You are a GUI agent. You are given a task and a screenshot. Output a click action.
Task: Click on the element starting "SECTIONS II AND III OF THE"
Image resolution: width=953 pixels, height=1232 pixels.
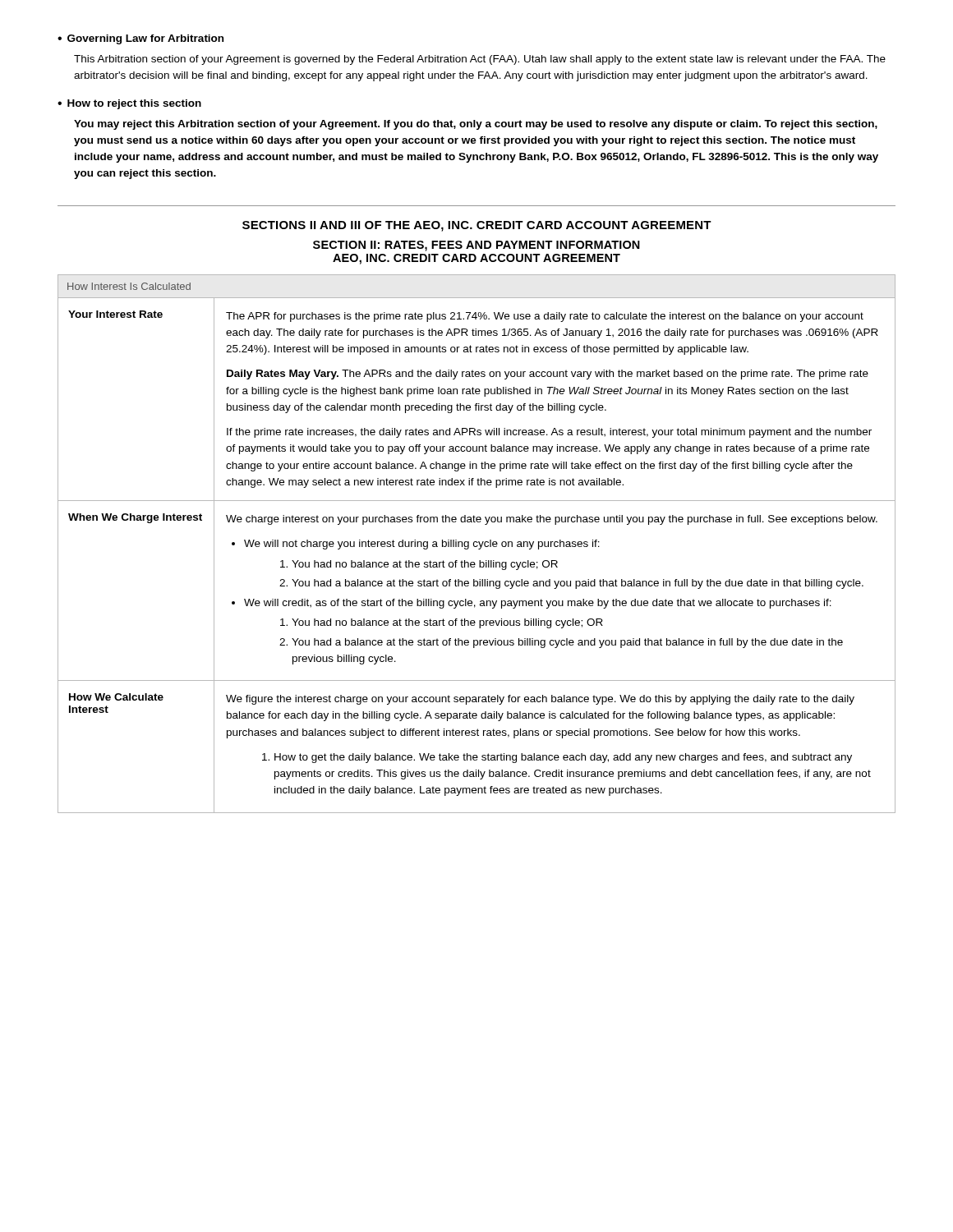click(476, 224)
